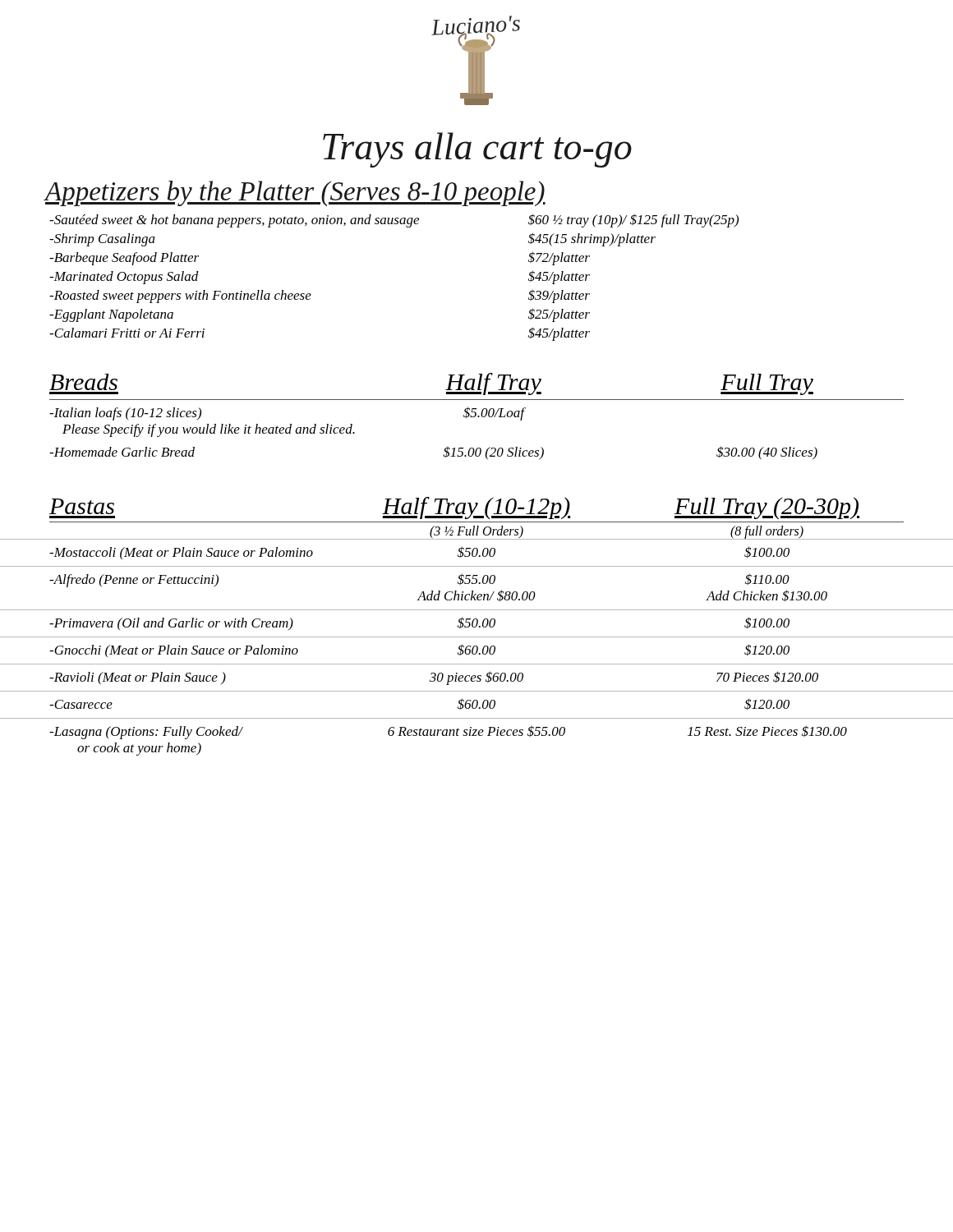The width and height of the screenshot is (953, 1232).
Task: Select the element starting "-Shrimp Casalinga $45(15 shrimp)/platter"
Action: (106, 241)
